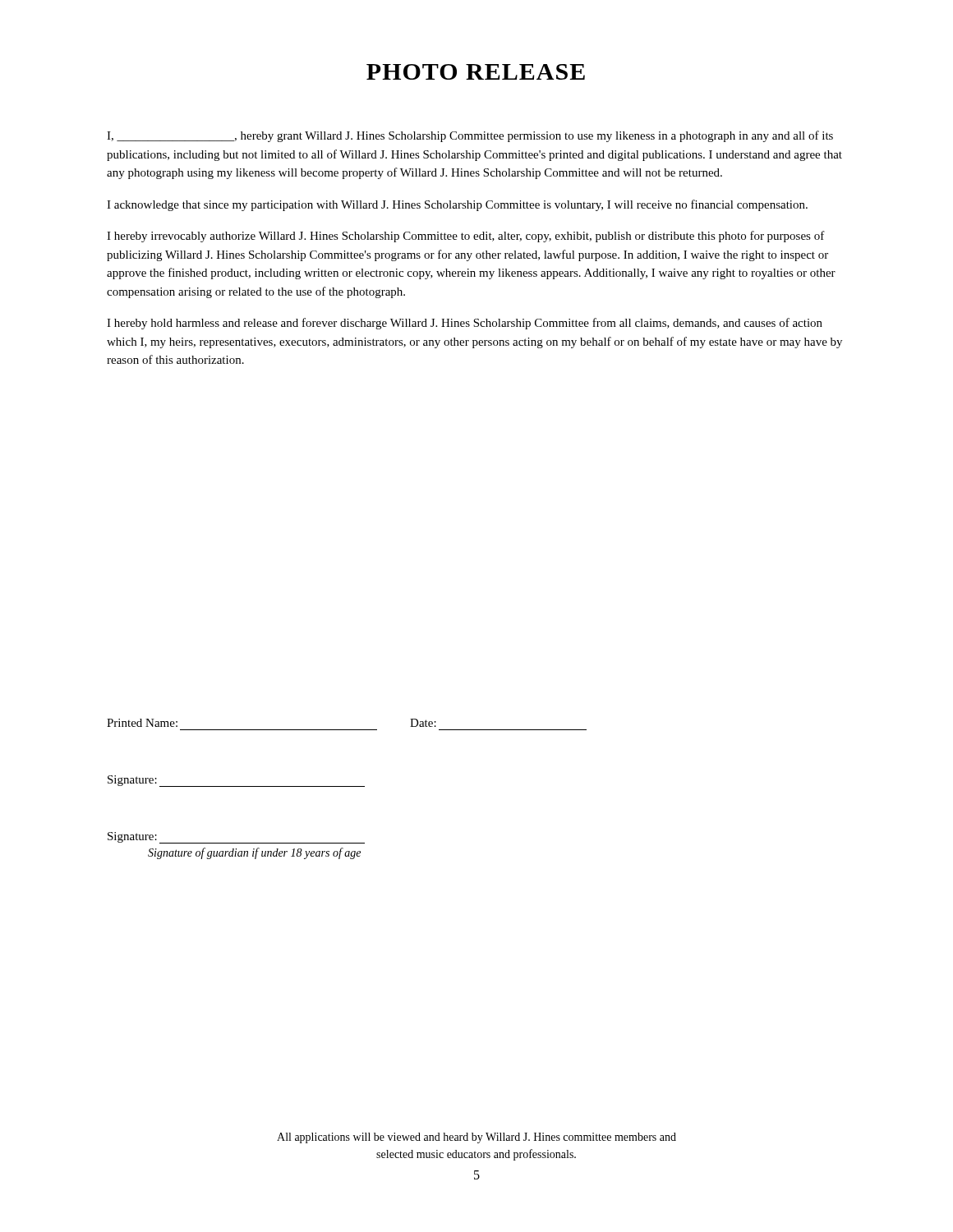This screenshot has width=953, height=1232.
Task: Point to the text block starting "I acknowledge that since"
Action: (x=458, y=204)
